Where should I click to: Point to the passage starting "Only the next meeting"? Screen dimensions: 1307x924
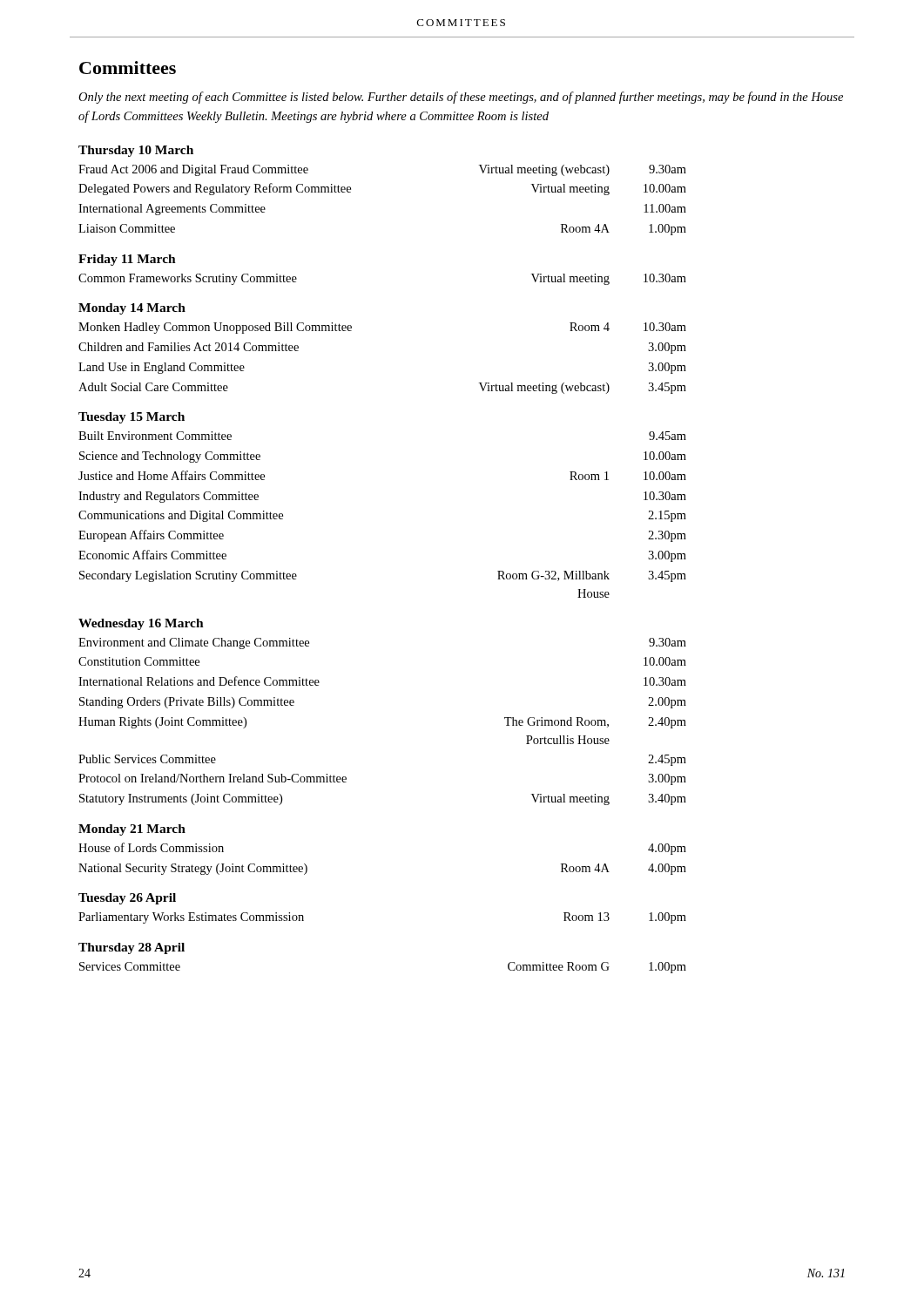tap(461, 106)
